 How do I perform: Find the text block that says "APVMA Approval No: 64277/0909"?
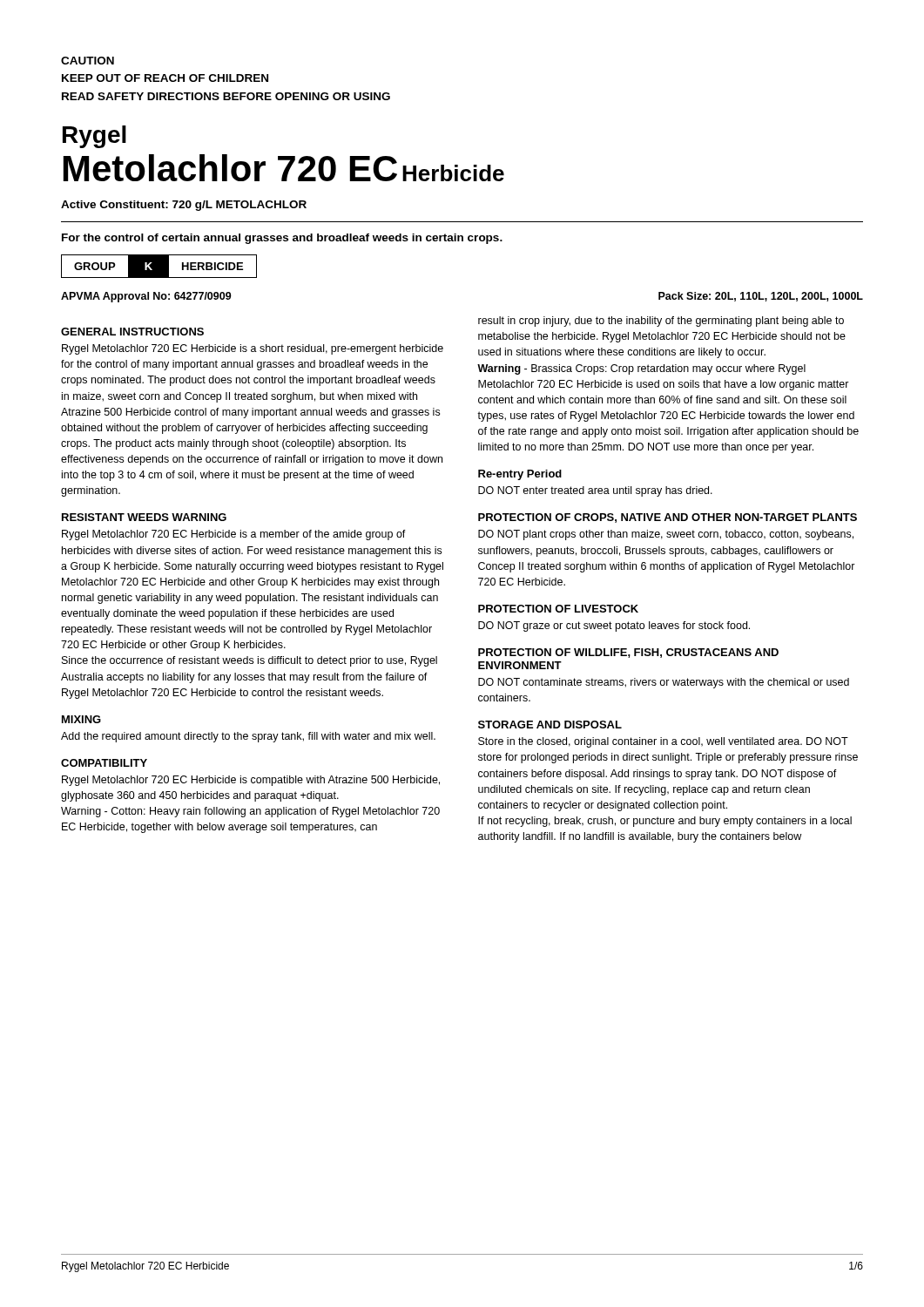(136, 297)
